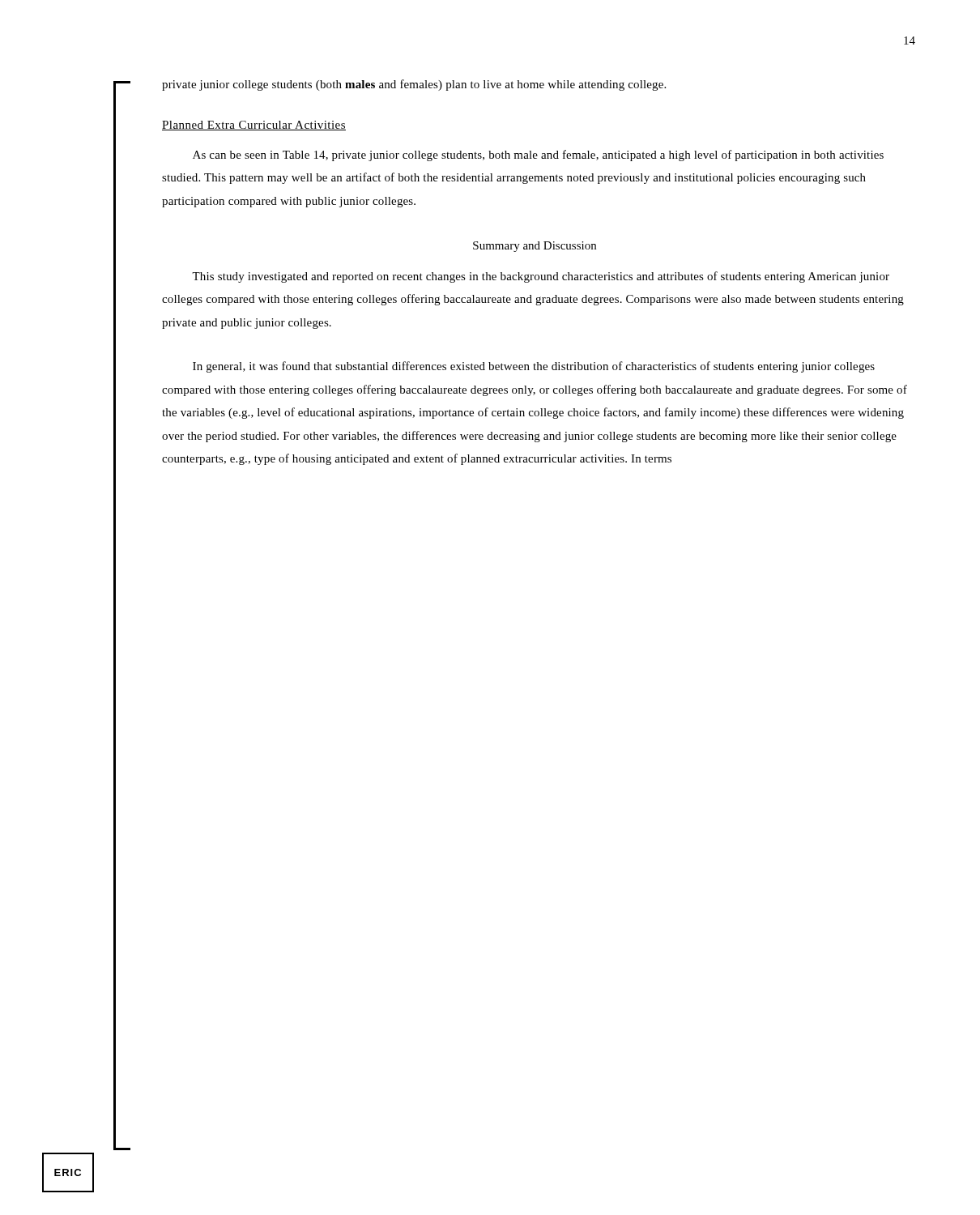Find the element starting "As can be seen in"

pyautogui.click(x=523, y=178)
